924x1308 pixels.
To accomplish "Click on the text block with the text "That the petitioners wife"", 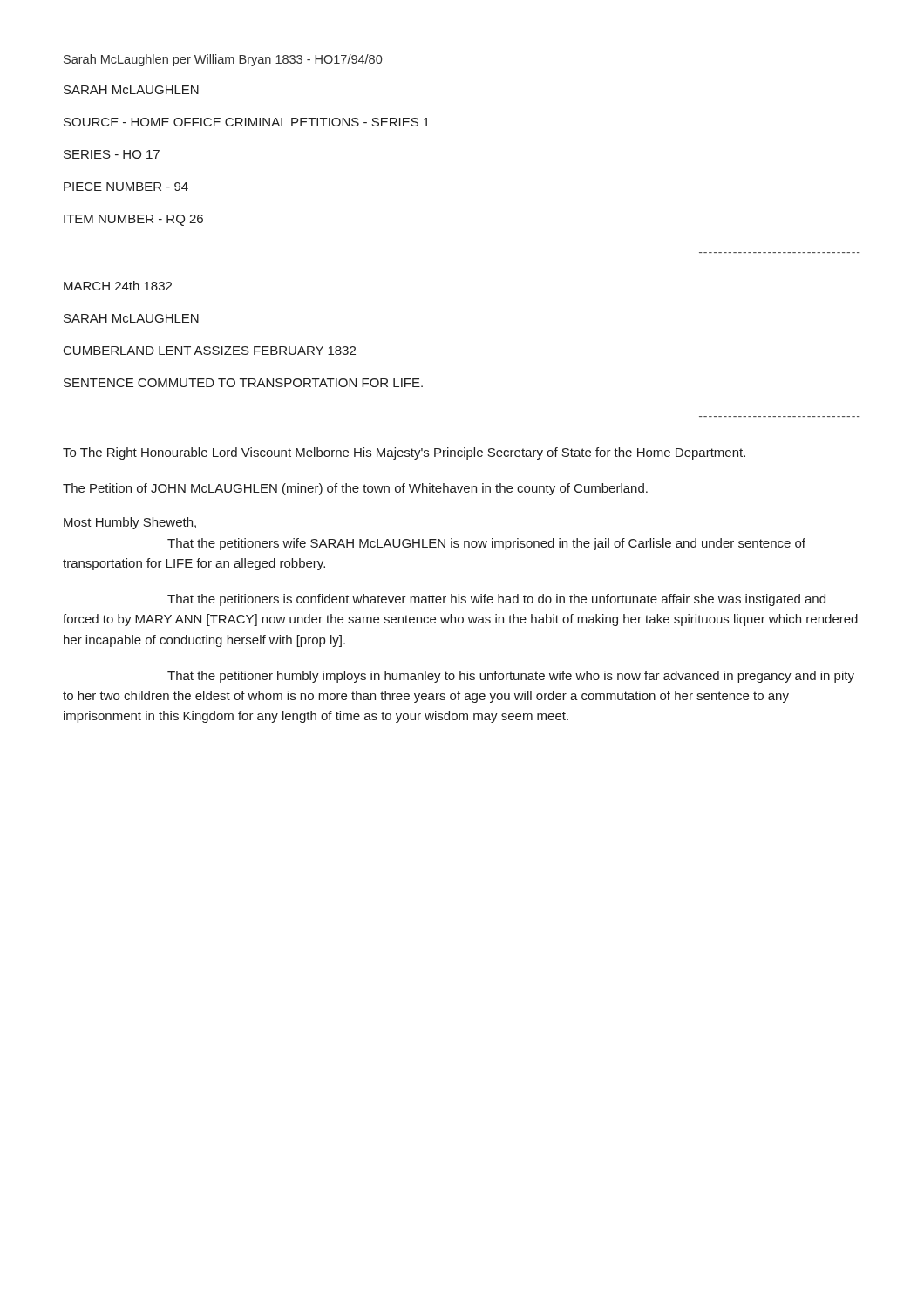I will [434, 552].
